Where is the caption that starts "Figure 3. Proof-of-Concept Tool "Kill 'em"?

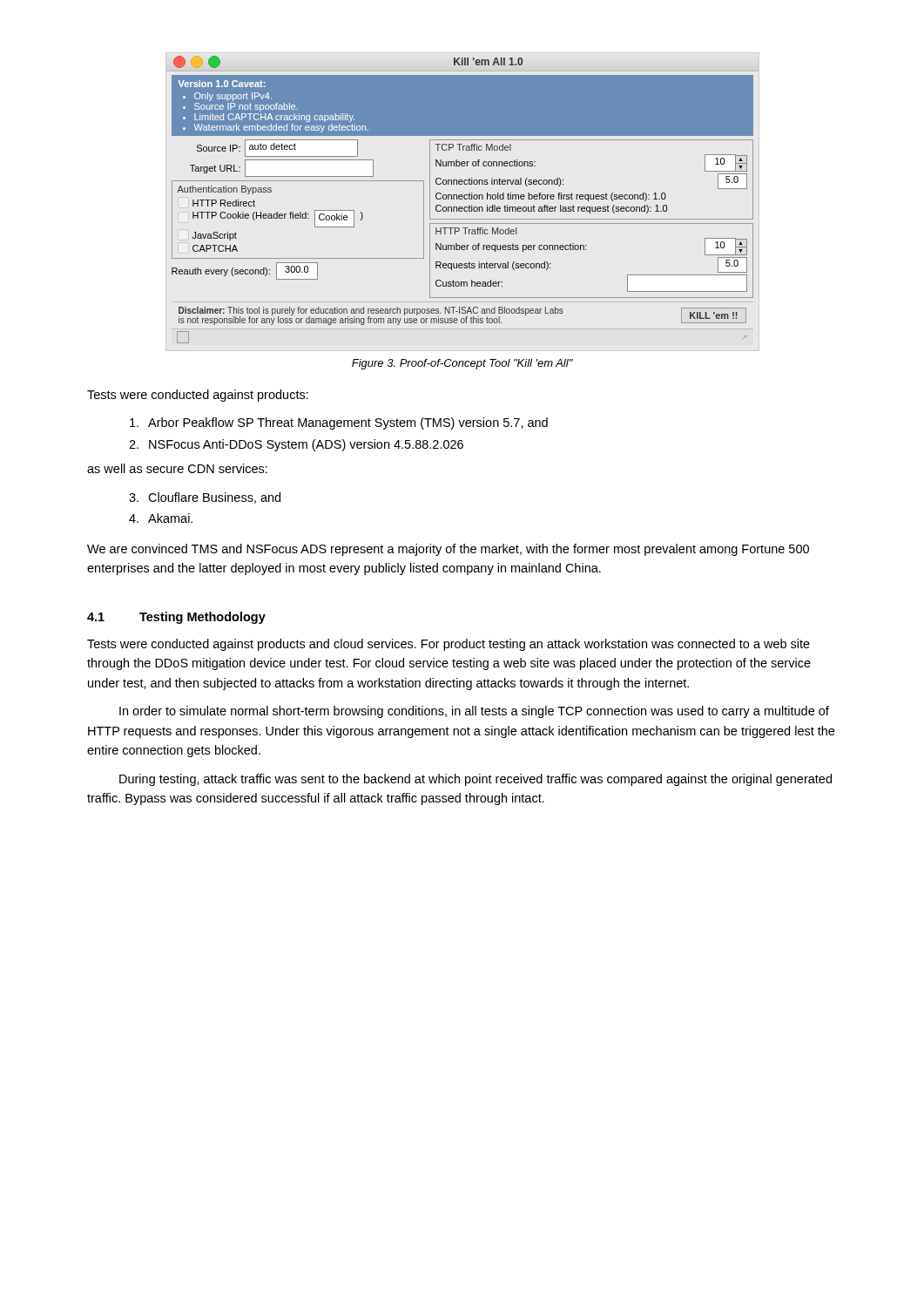462,363
